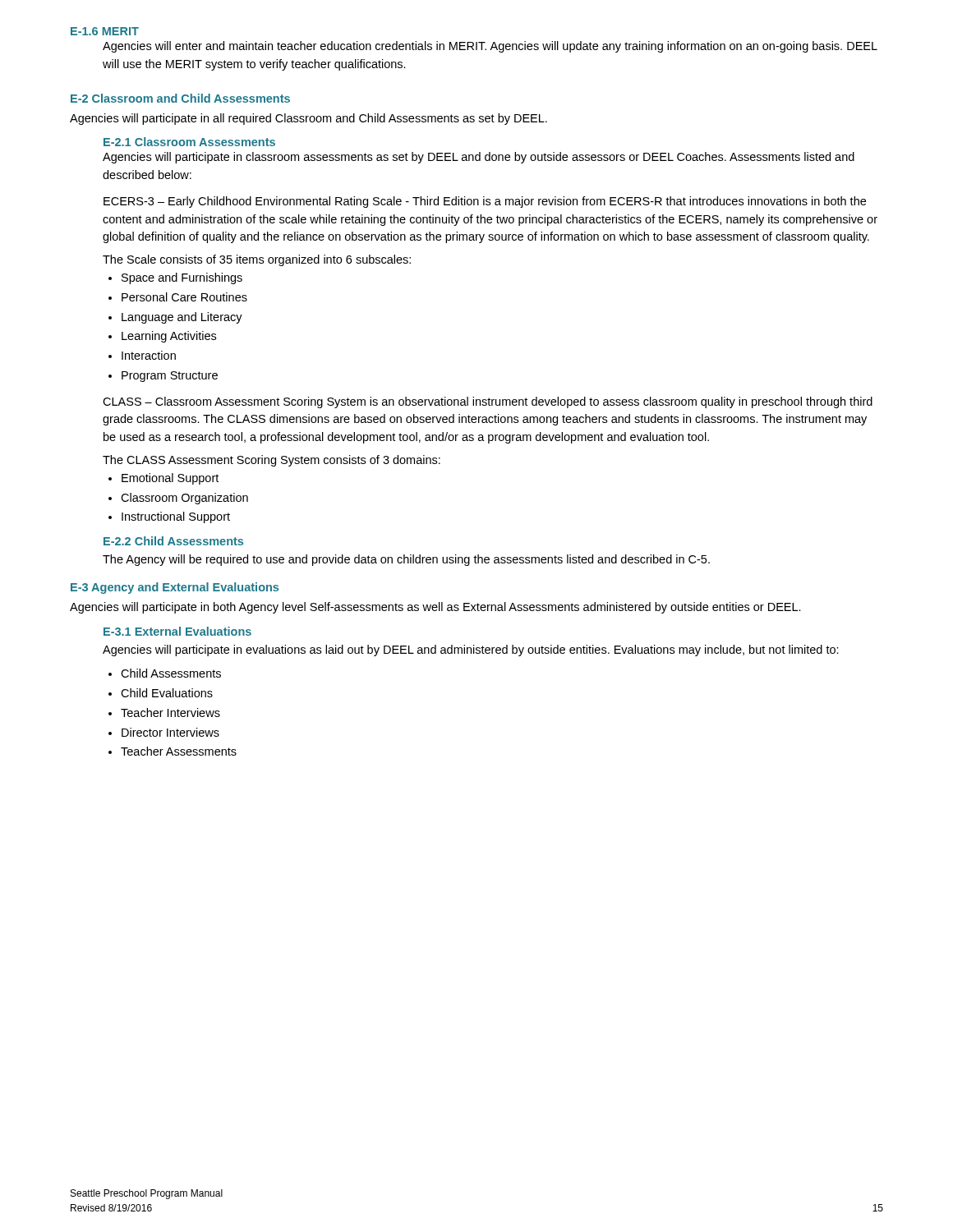This screenshot has width=953, height=1232.
Task: Find the region starting "E-3.1 External Evaluations"
Action: coord(177,631)
